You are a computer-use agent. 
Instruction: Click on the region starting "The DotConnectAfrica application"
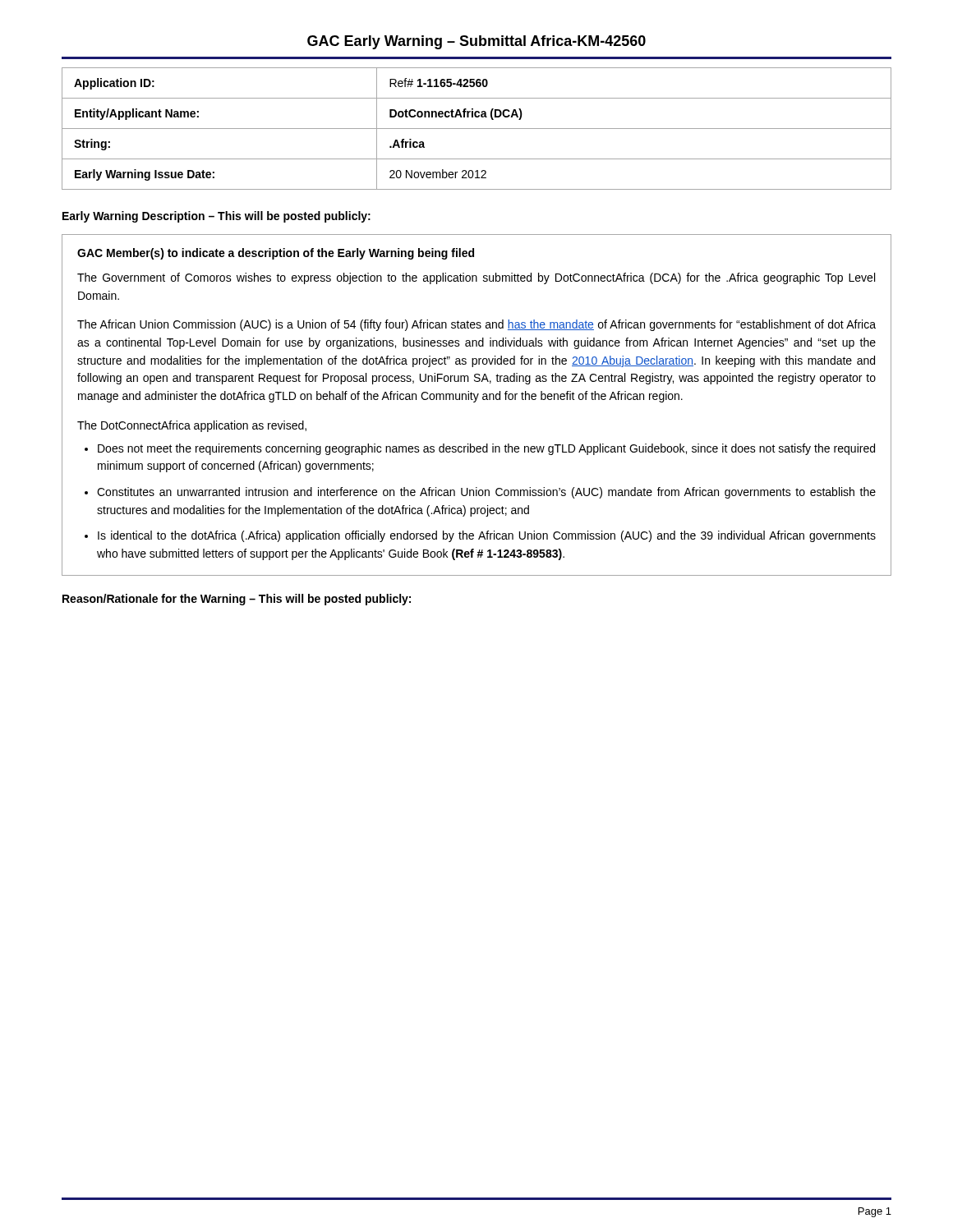pyautogui.click(x=192, y=425)
